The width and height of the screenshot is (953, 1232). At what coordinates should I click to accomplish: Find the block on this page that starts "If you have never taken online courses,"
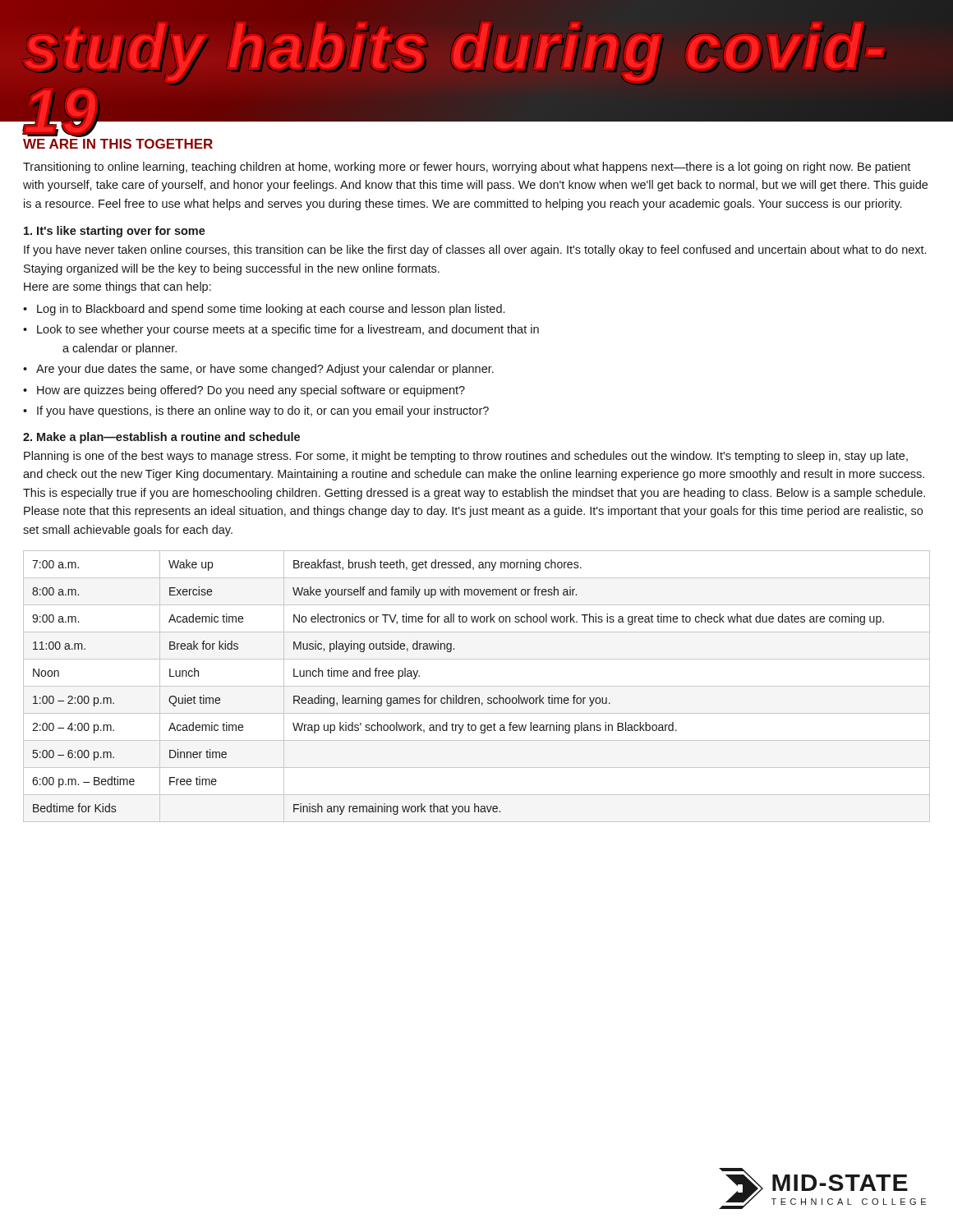475,251
